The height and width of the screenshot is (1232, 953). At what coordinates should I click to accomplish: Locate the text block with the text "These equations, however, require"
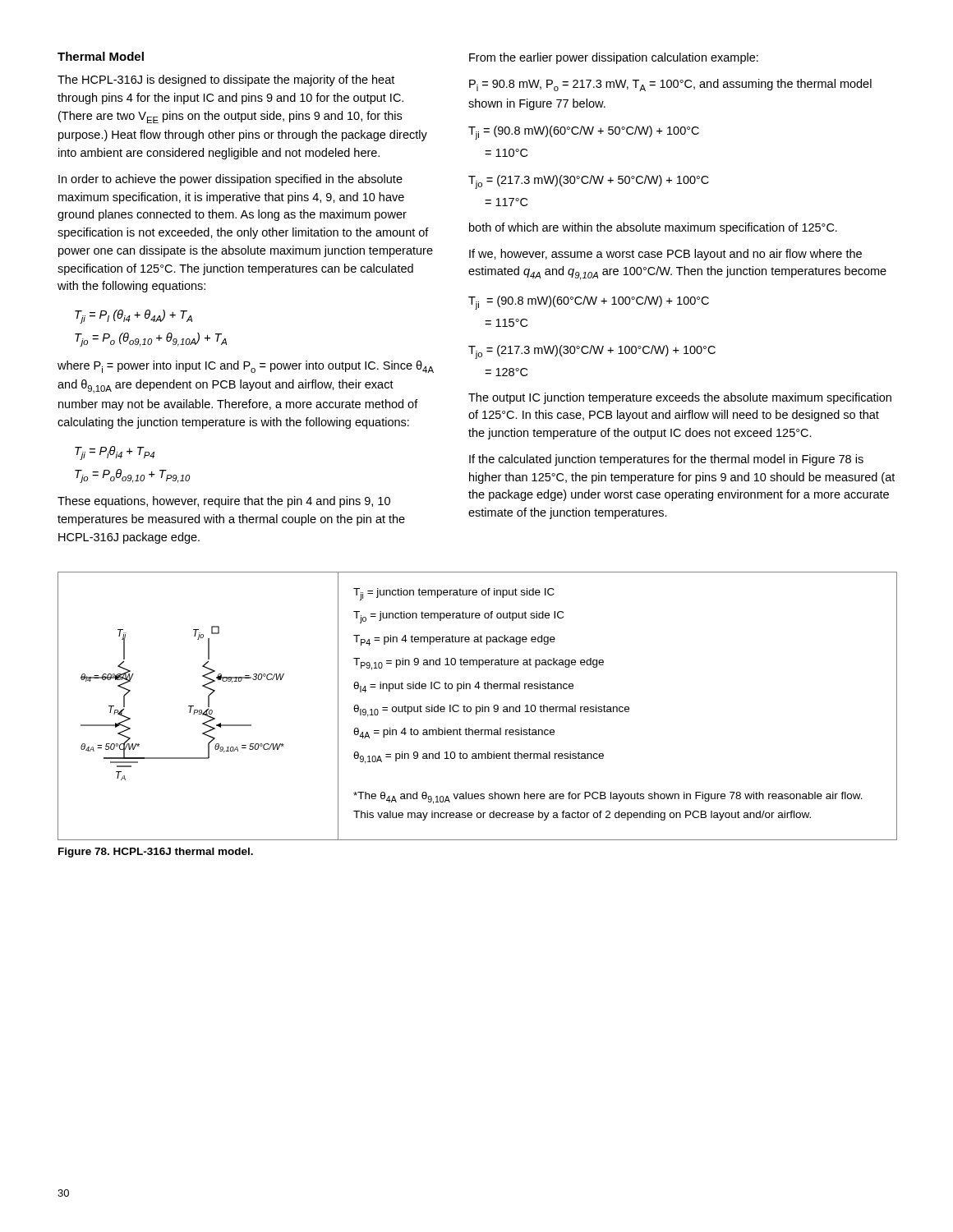[x=246, y=520]
